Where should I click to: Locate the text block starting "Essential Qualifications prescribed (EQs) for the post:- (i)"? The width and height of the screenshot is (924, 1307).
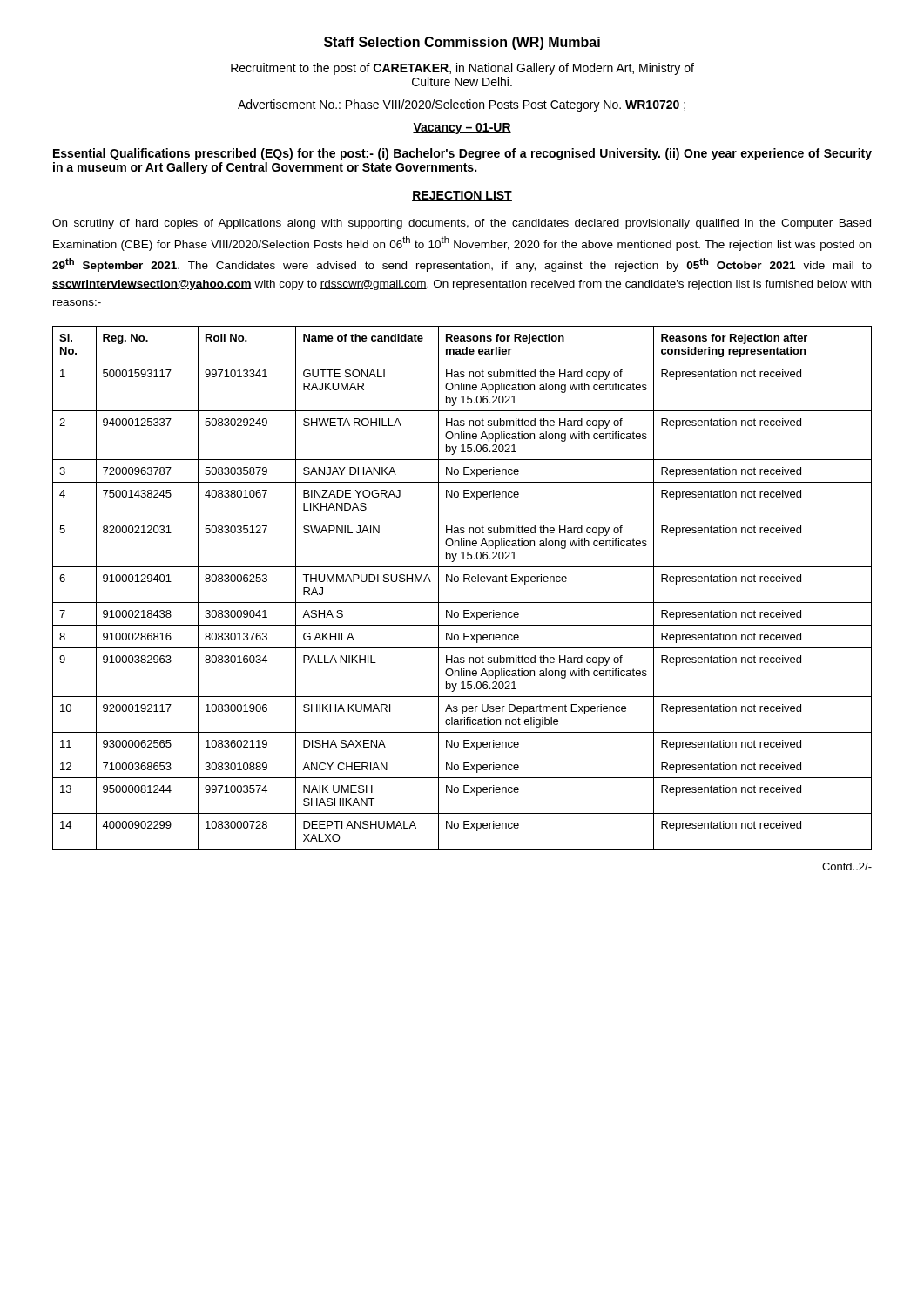(x=462, y=160)
